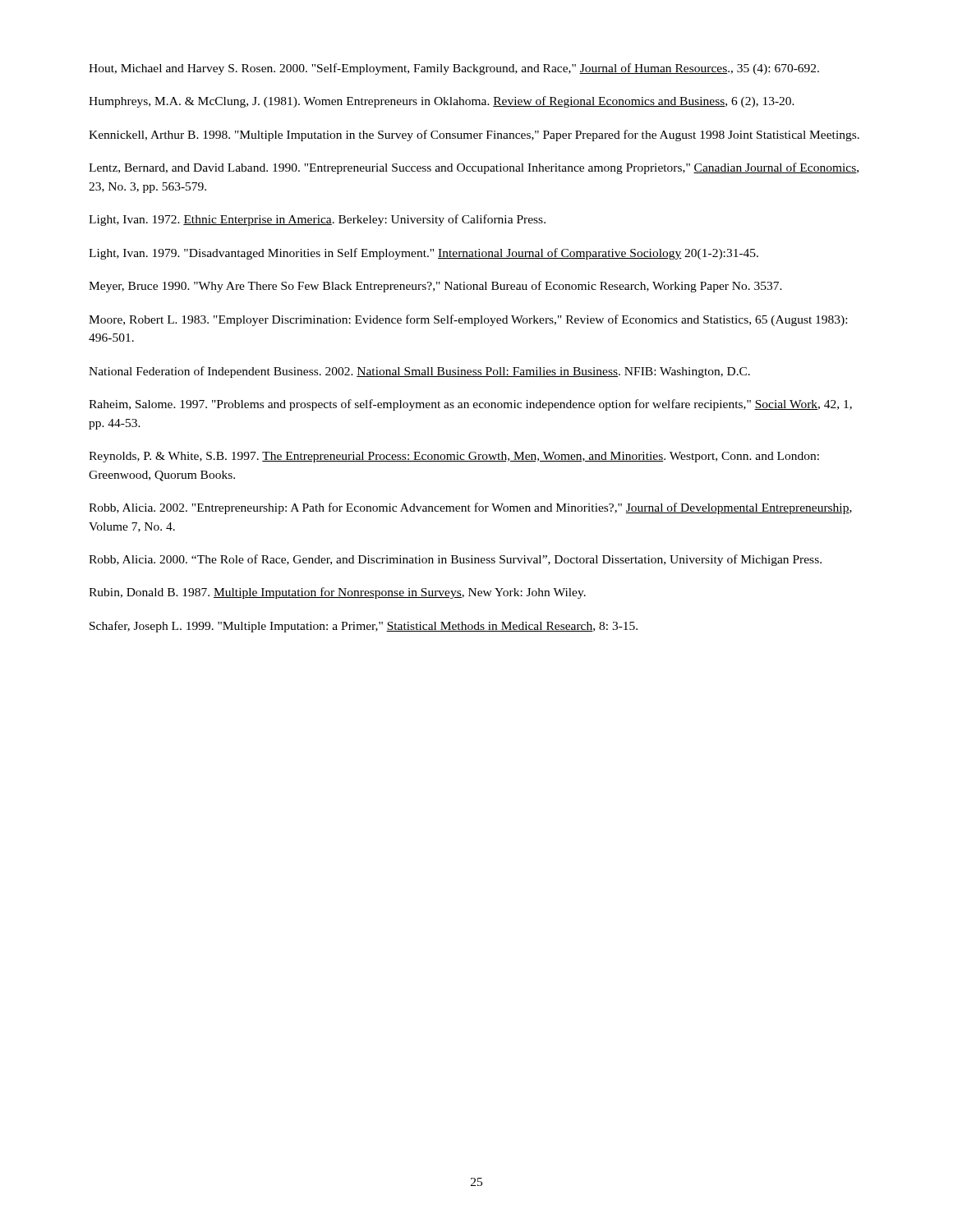Find the element starting "National Federation of Independent Business. 2002. National"

coord(420,371)
